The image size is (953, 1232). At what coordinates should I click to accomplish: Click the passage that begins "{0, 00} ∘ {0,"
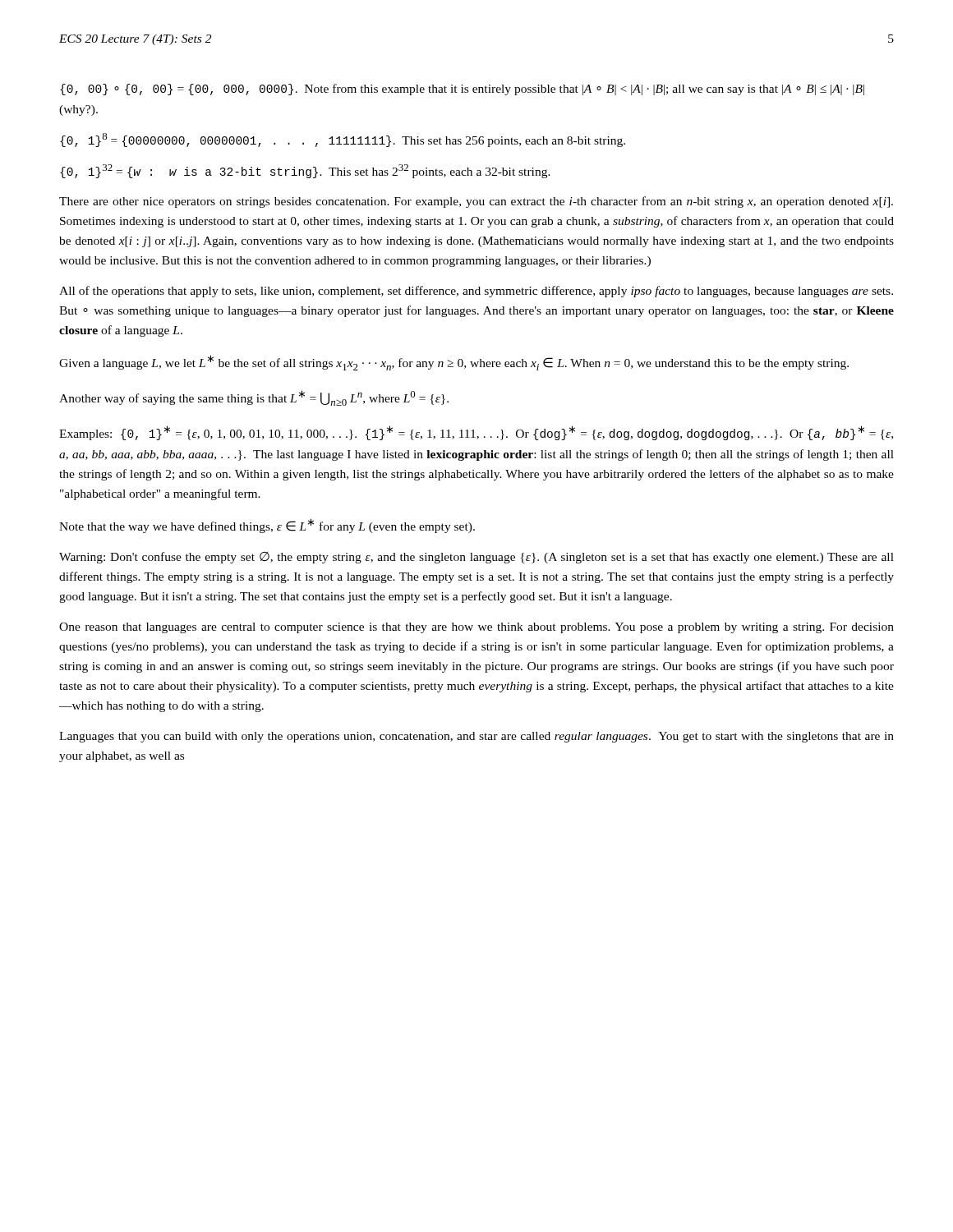click(x=462, y=99)
